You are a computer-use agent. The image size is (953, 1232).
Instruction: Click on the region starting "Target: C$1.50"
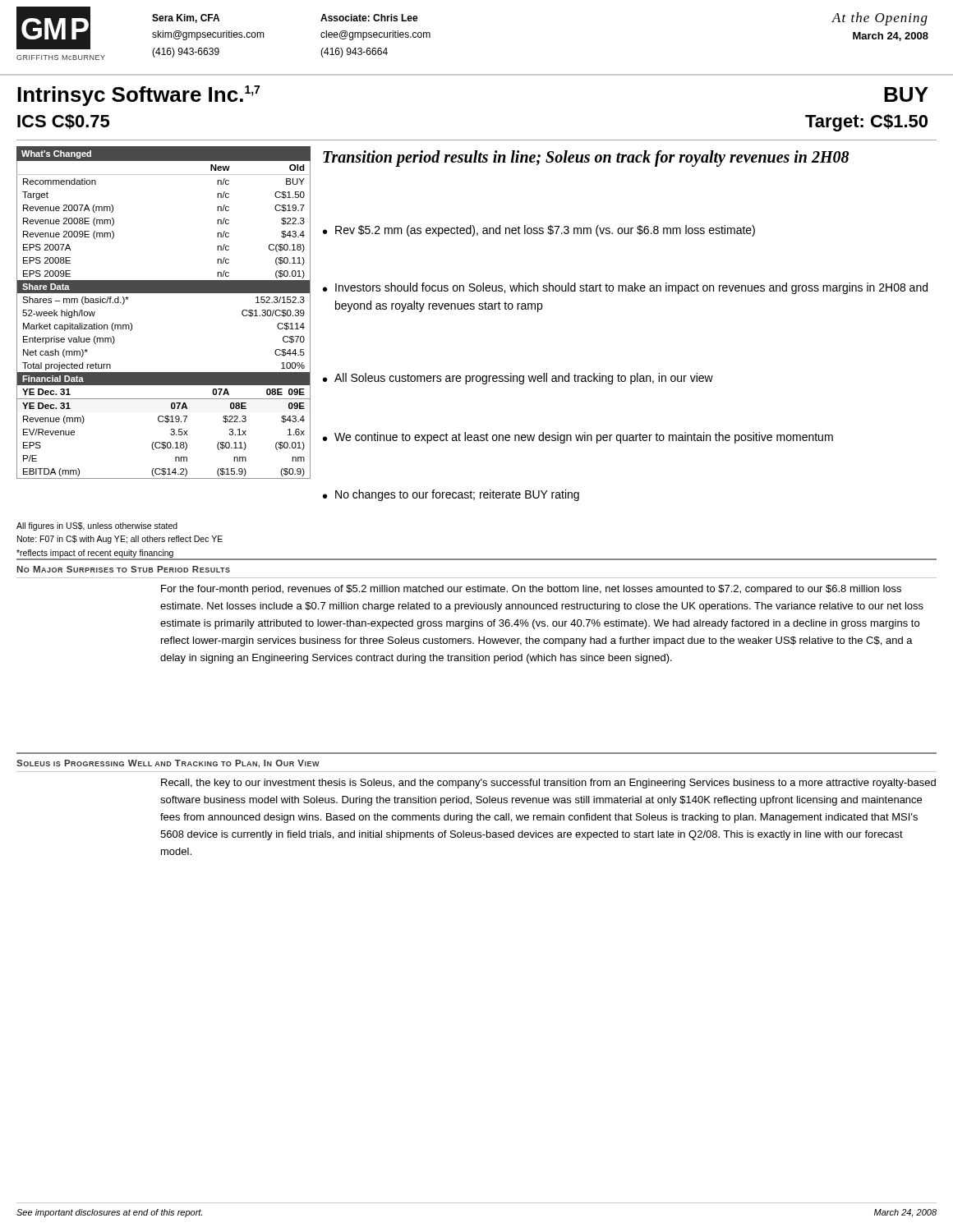tap(867, 121)
